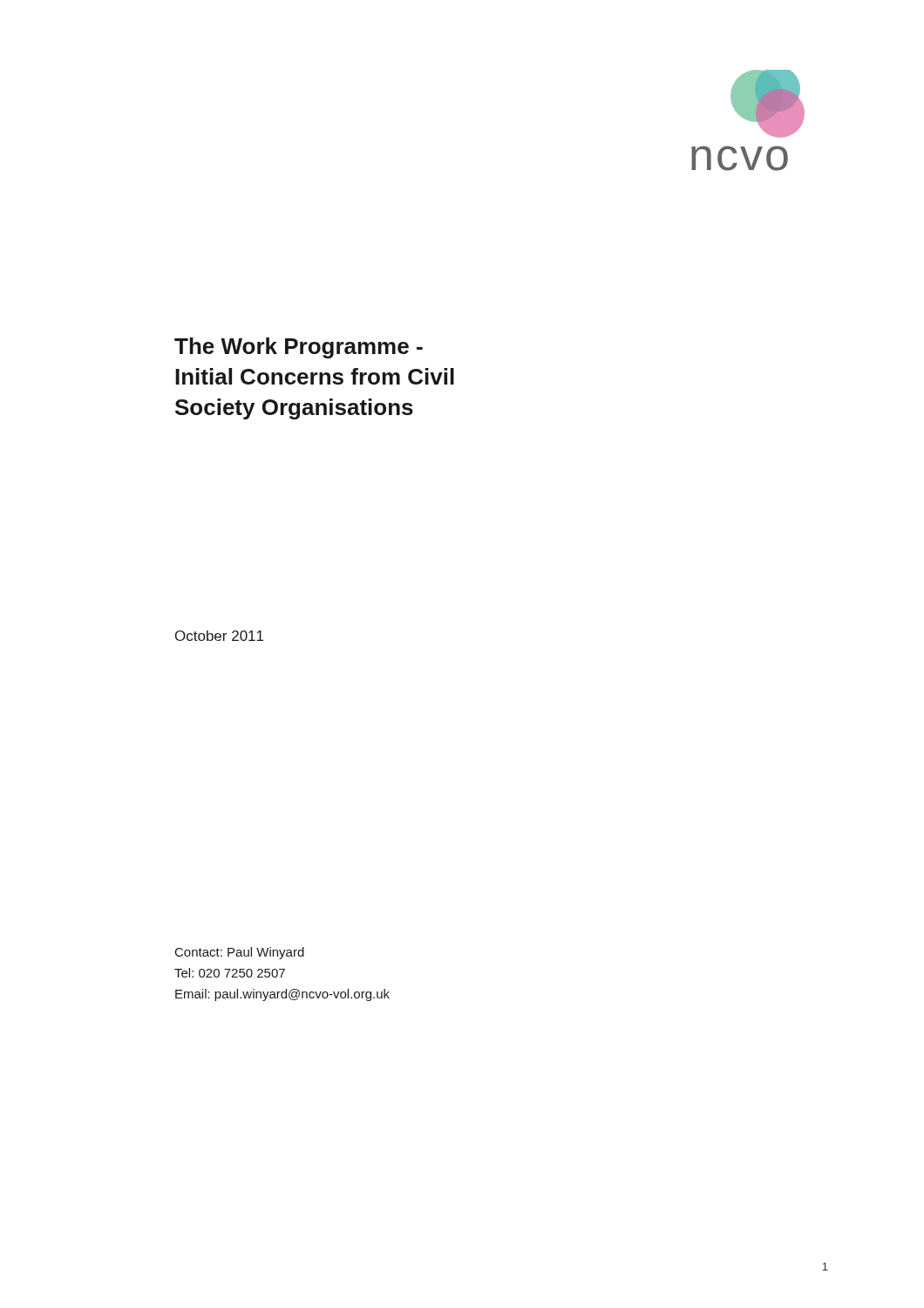Find the logo
Image resolution: width=924 pixels, height=1308 pixels.
pyautogui.click(x=754, y=137)
